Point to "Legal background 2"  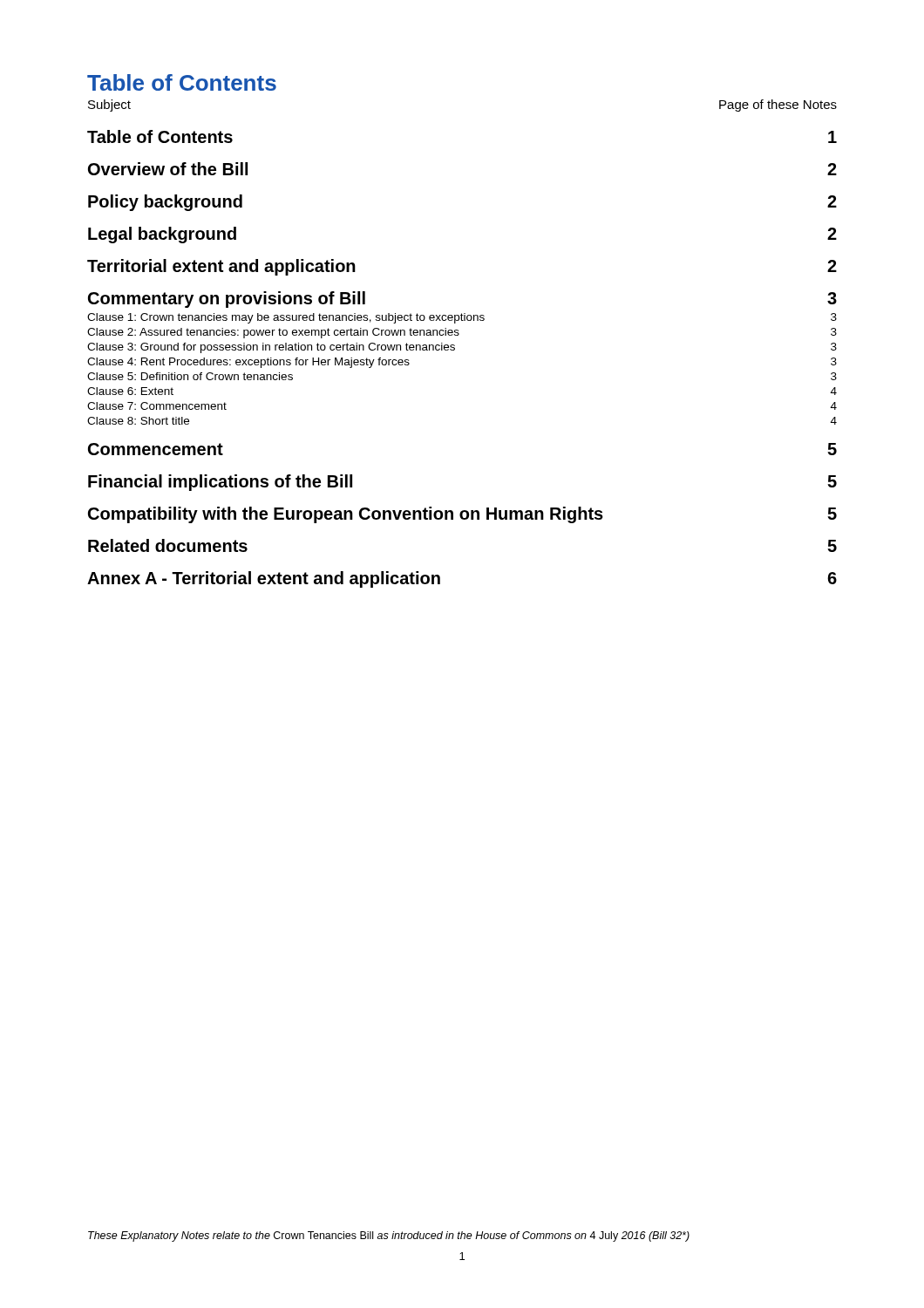(x=161, y=235)
